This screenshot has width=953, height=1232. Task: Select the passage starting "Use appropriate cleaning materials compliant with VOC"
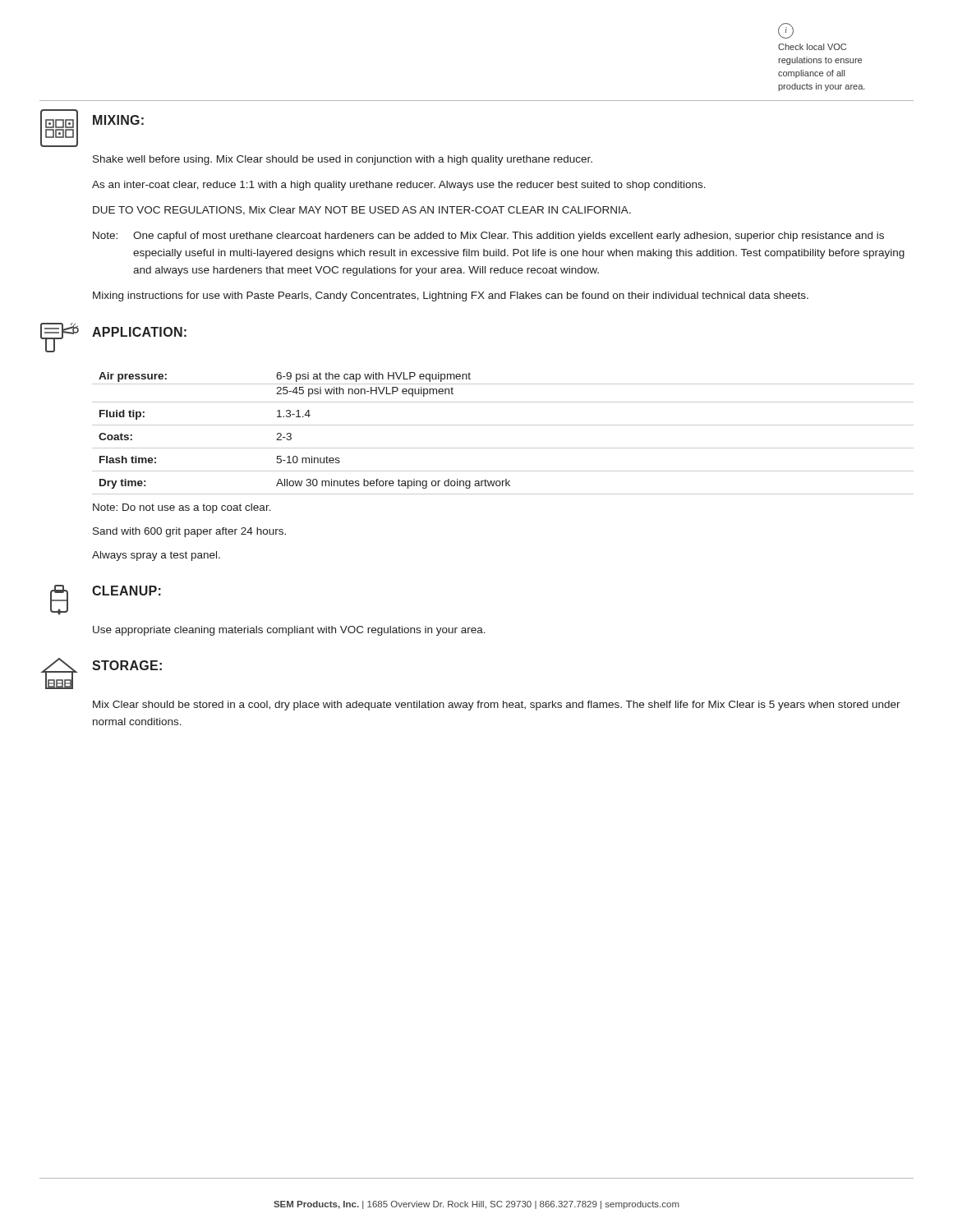(289, 630)
